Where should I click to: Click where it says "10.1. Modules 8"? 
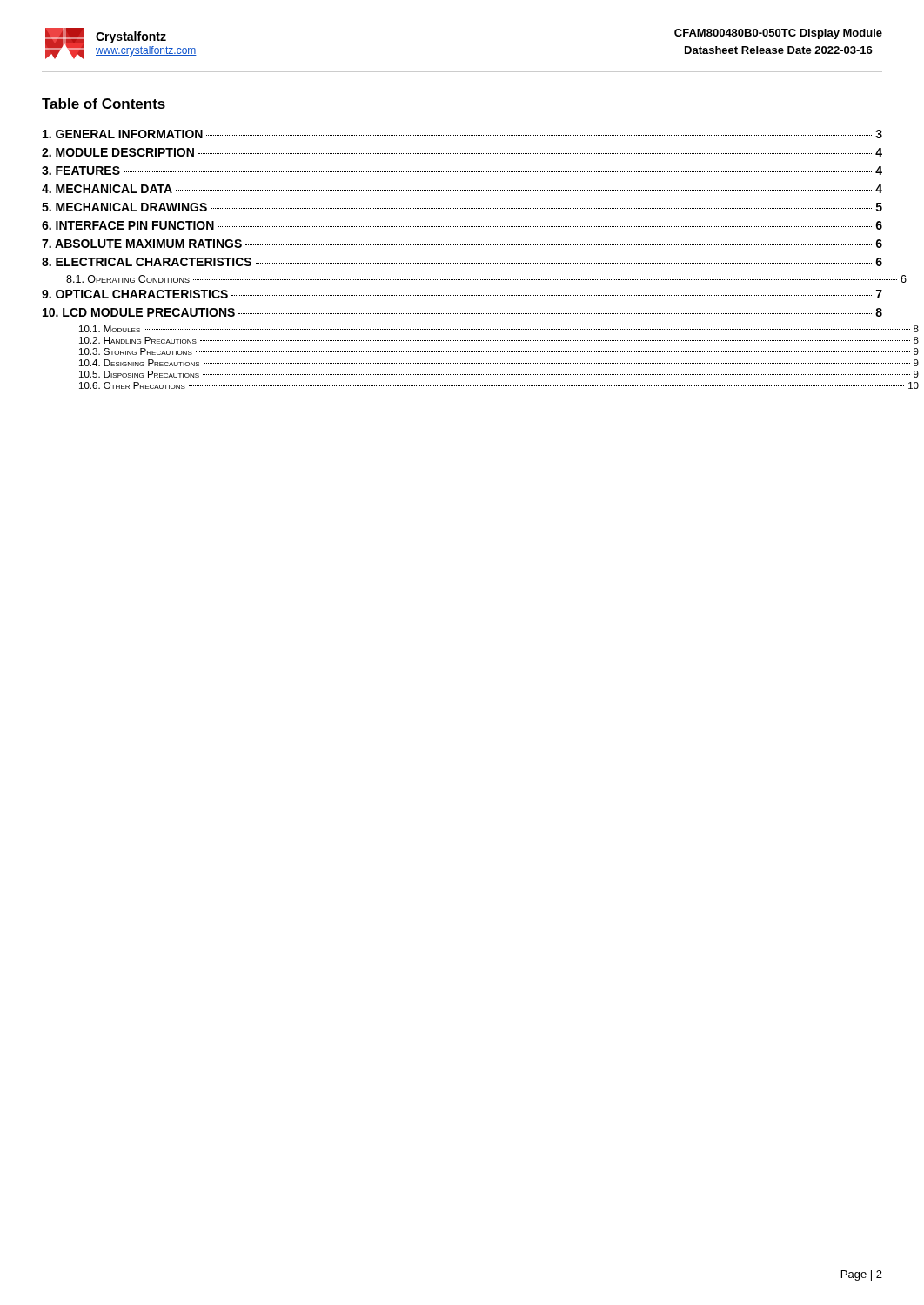coord(499,329)
